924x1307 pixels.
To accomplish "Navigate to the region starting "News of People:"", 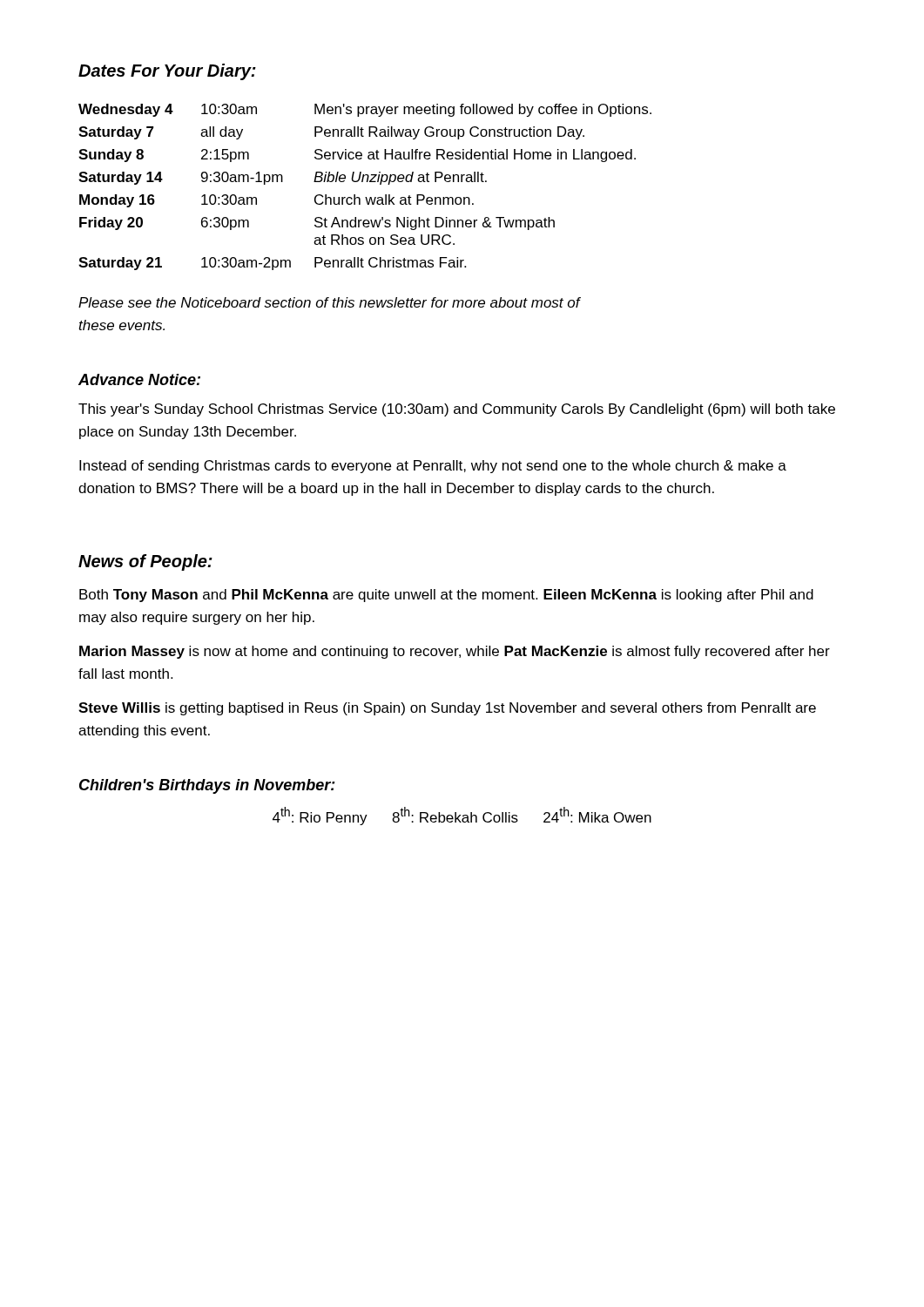I will pos(146,561).
